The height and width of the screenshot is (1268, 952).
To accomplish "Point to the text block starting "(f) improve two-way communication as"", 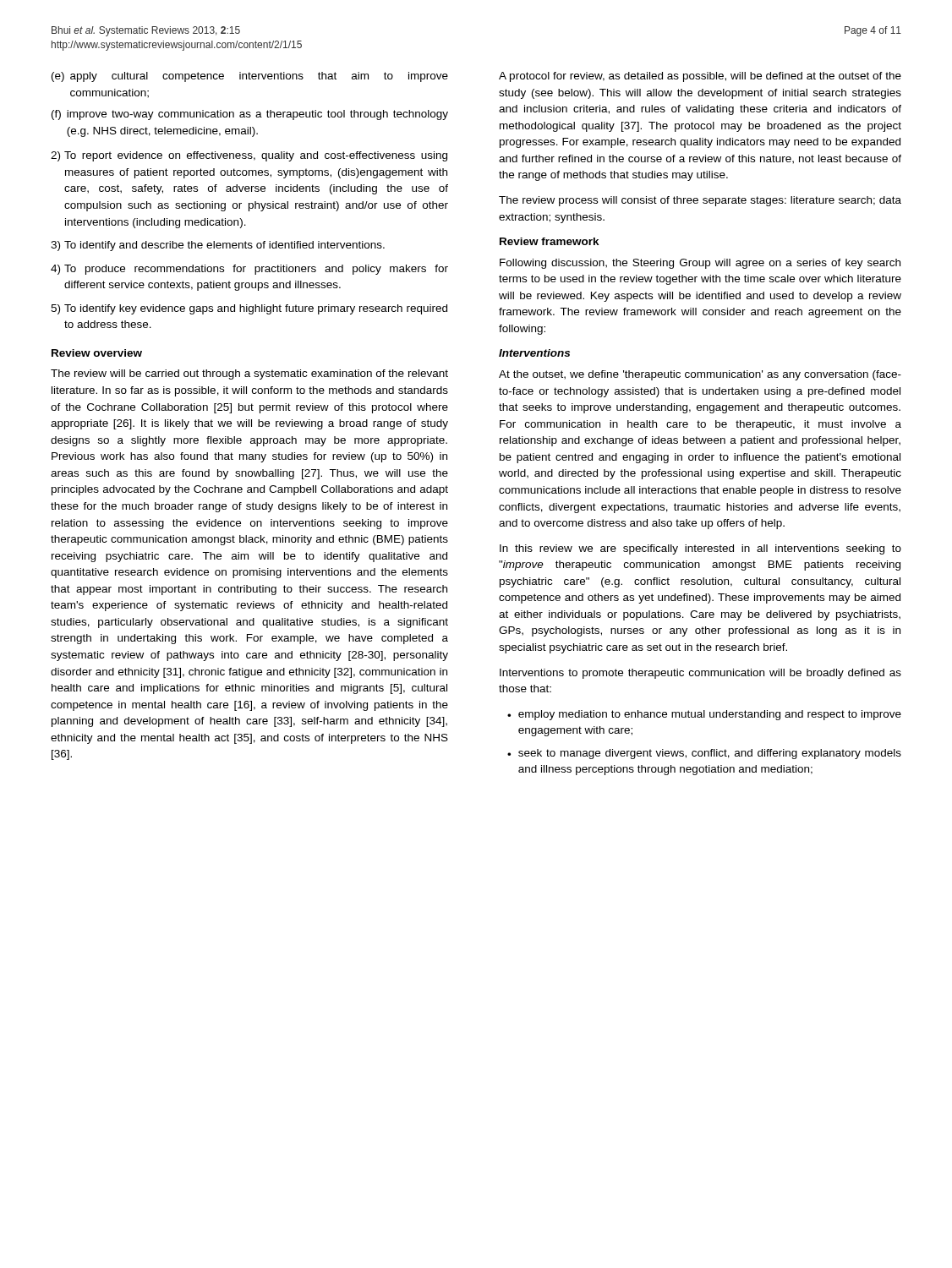I will pos(249,122).
